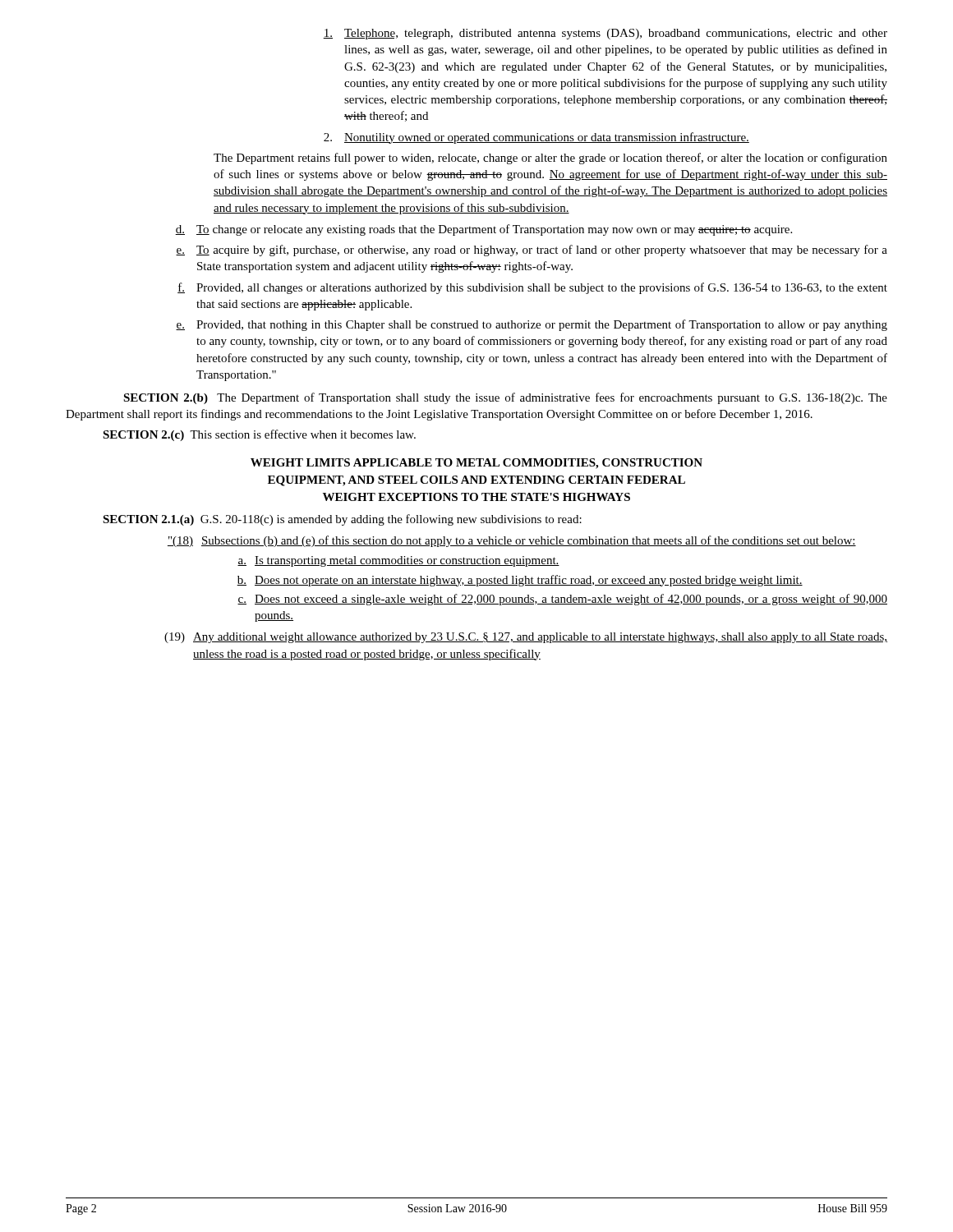Where is the passage that starts "a. Is transporting metal"?
The height and width of the screenshot is (1232, 953).
point(550,560)
